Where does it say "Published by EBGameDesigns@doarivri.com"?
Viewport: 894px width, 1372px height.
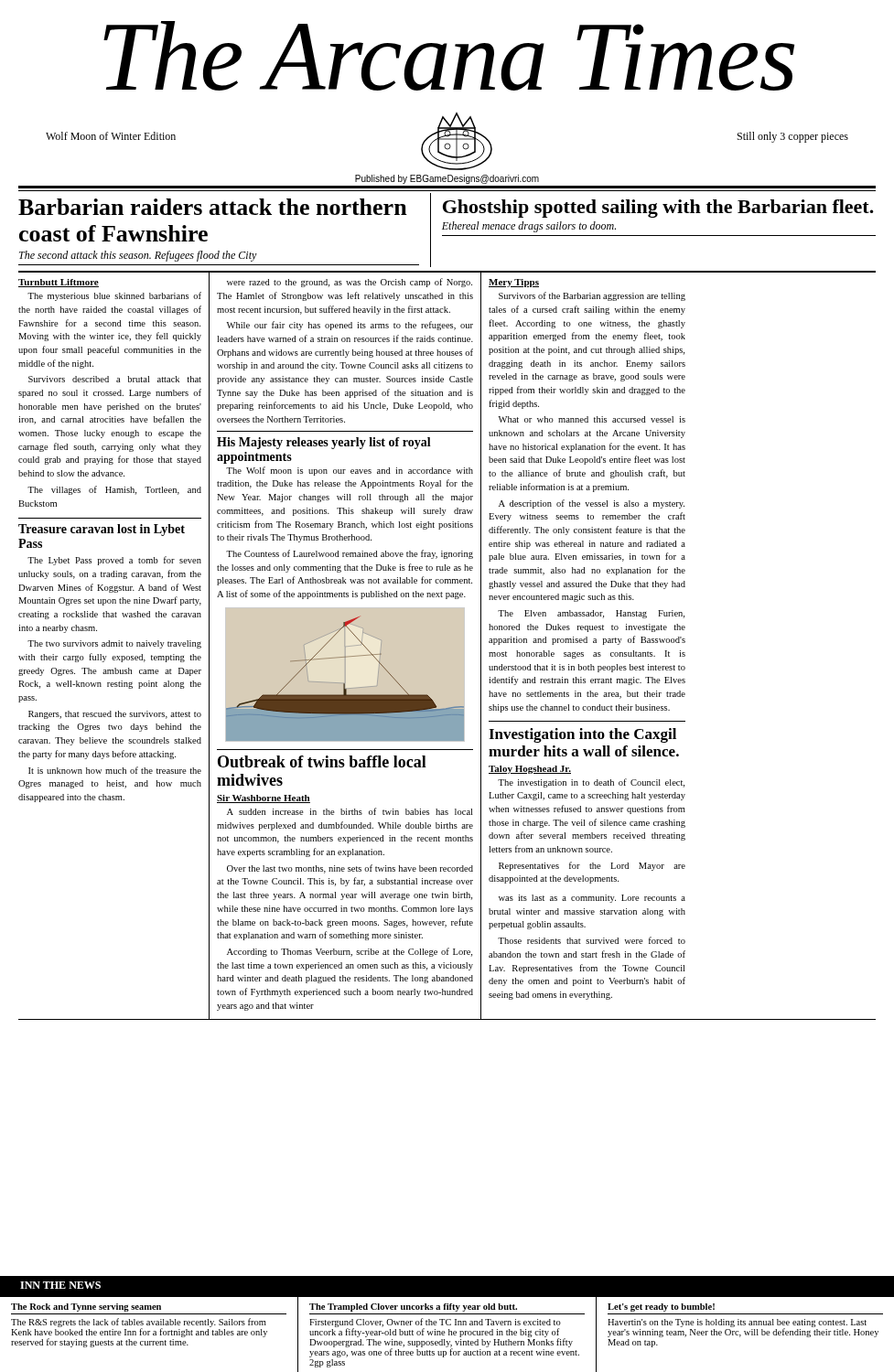[x=447, y=179]
